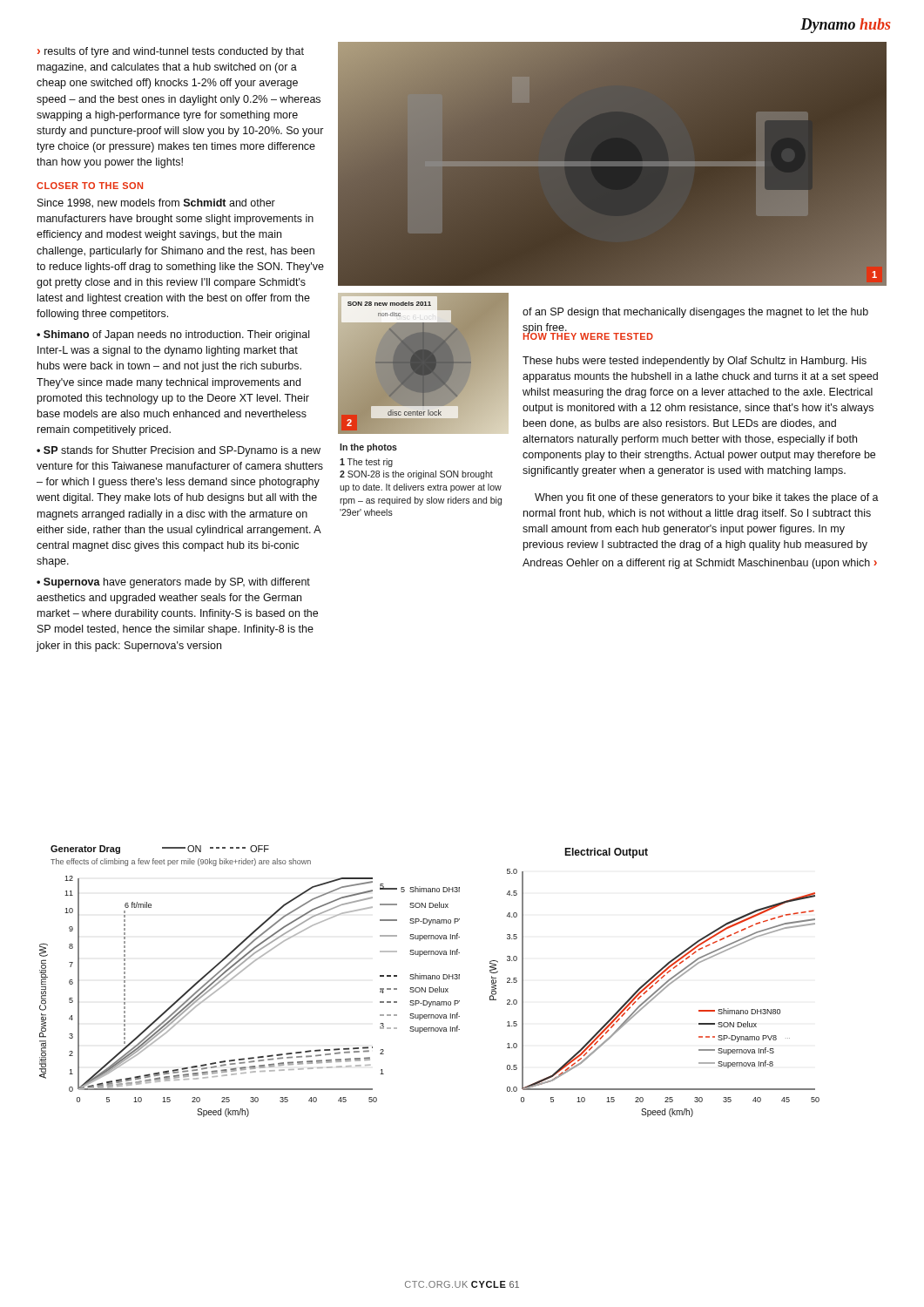Viewport: 924px width, 1307px height.
Task: Select the element starting "• Supernova have generators"
Action: point(180,614)
